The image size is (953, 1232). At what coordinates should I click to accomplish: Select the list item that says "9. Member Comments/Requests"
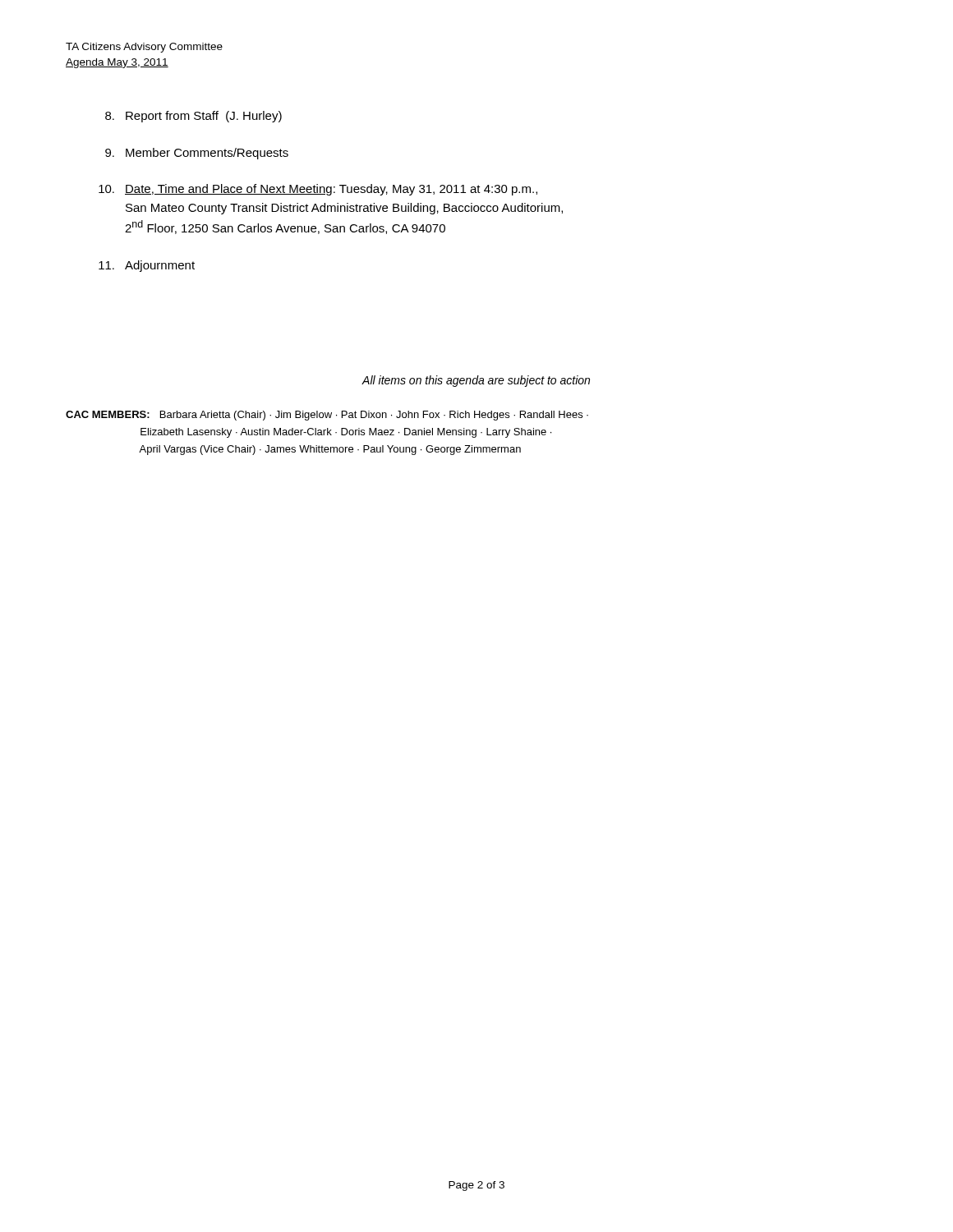197,154
